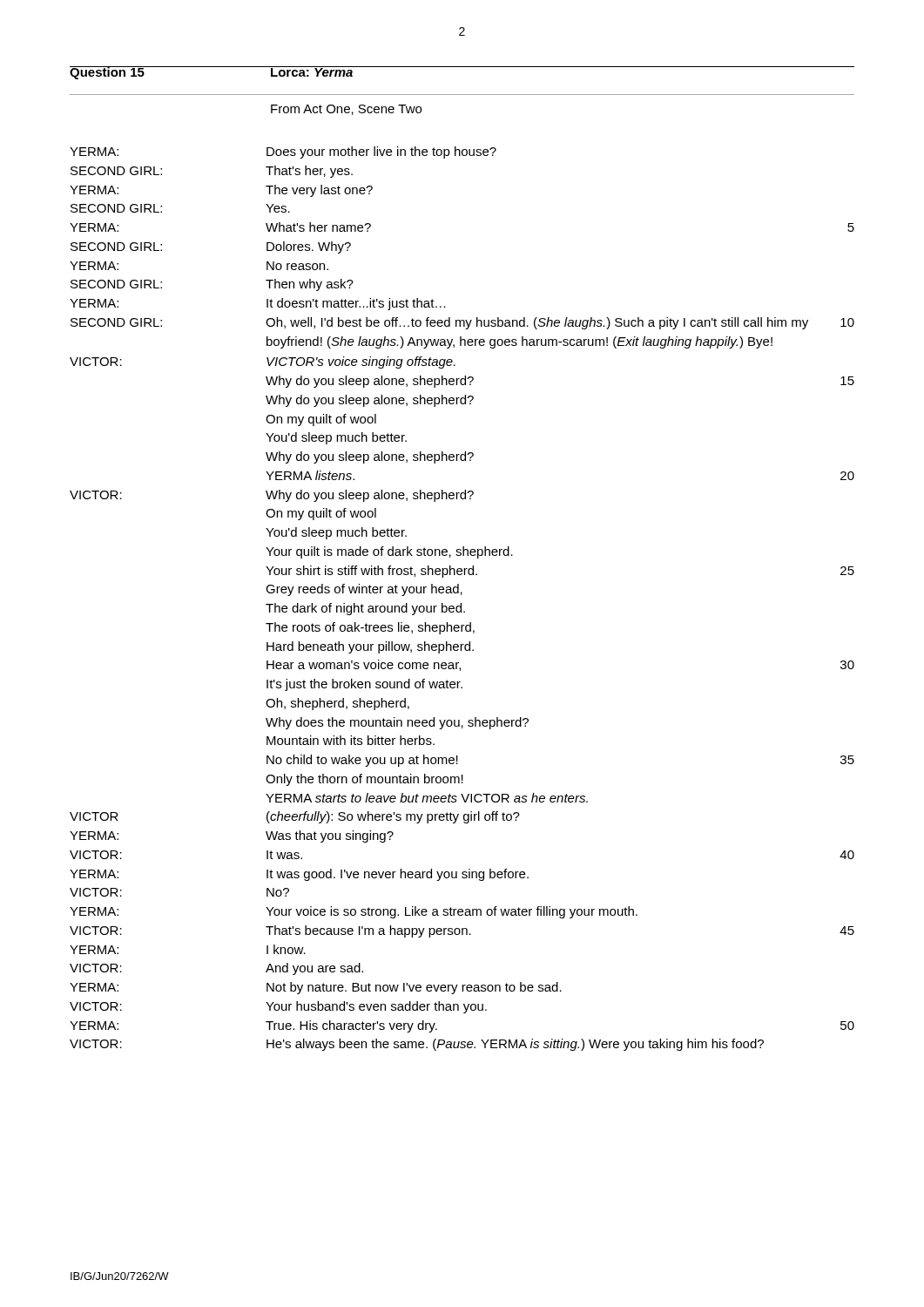Navigate to the region starting "YERMA: Does your mother live in the"
This screenshot has width=924, height=1307.
(462, 598)
